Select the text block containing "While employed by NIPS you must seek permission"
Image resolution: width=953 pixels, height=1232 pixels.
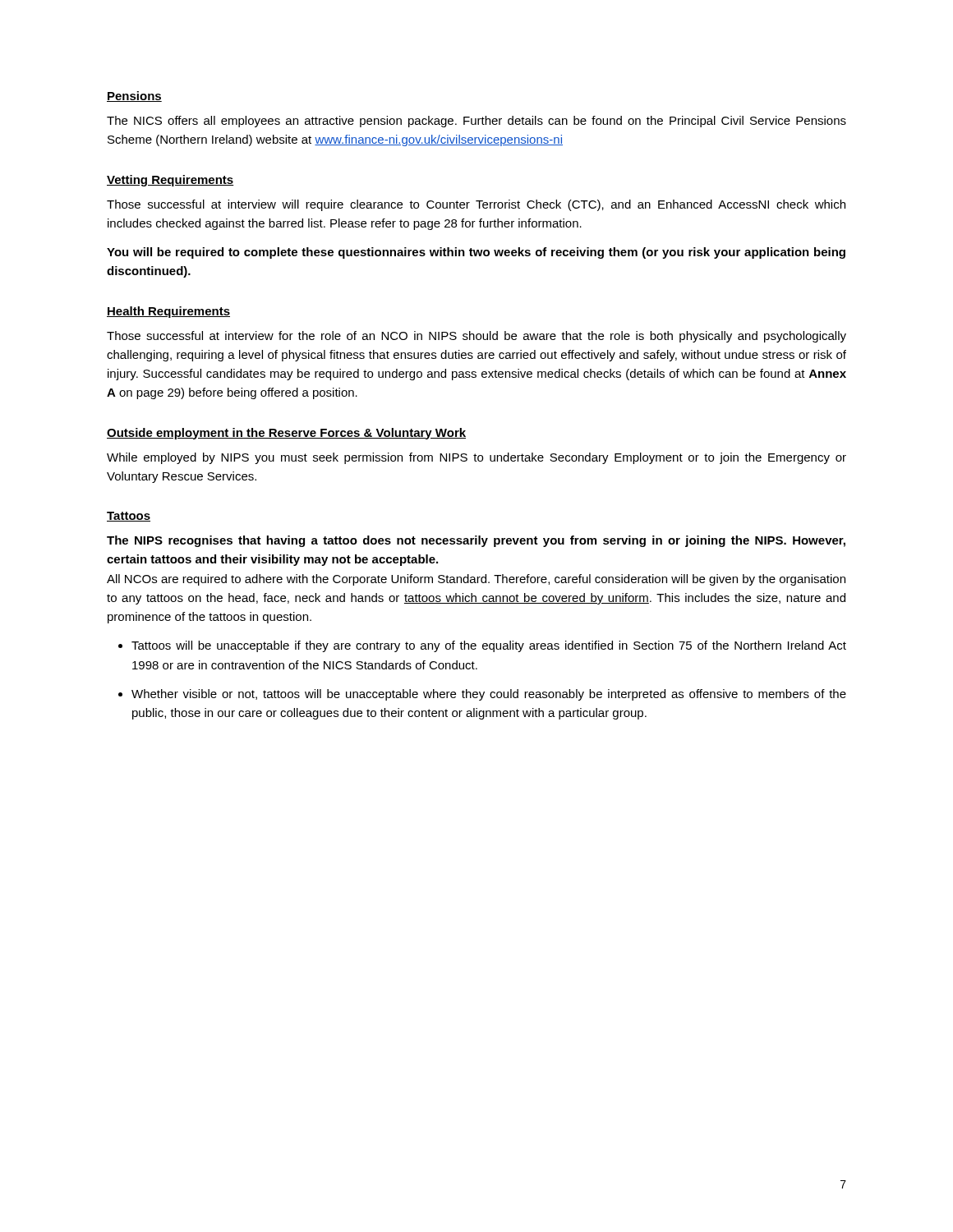point(476,466)
